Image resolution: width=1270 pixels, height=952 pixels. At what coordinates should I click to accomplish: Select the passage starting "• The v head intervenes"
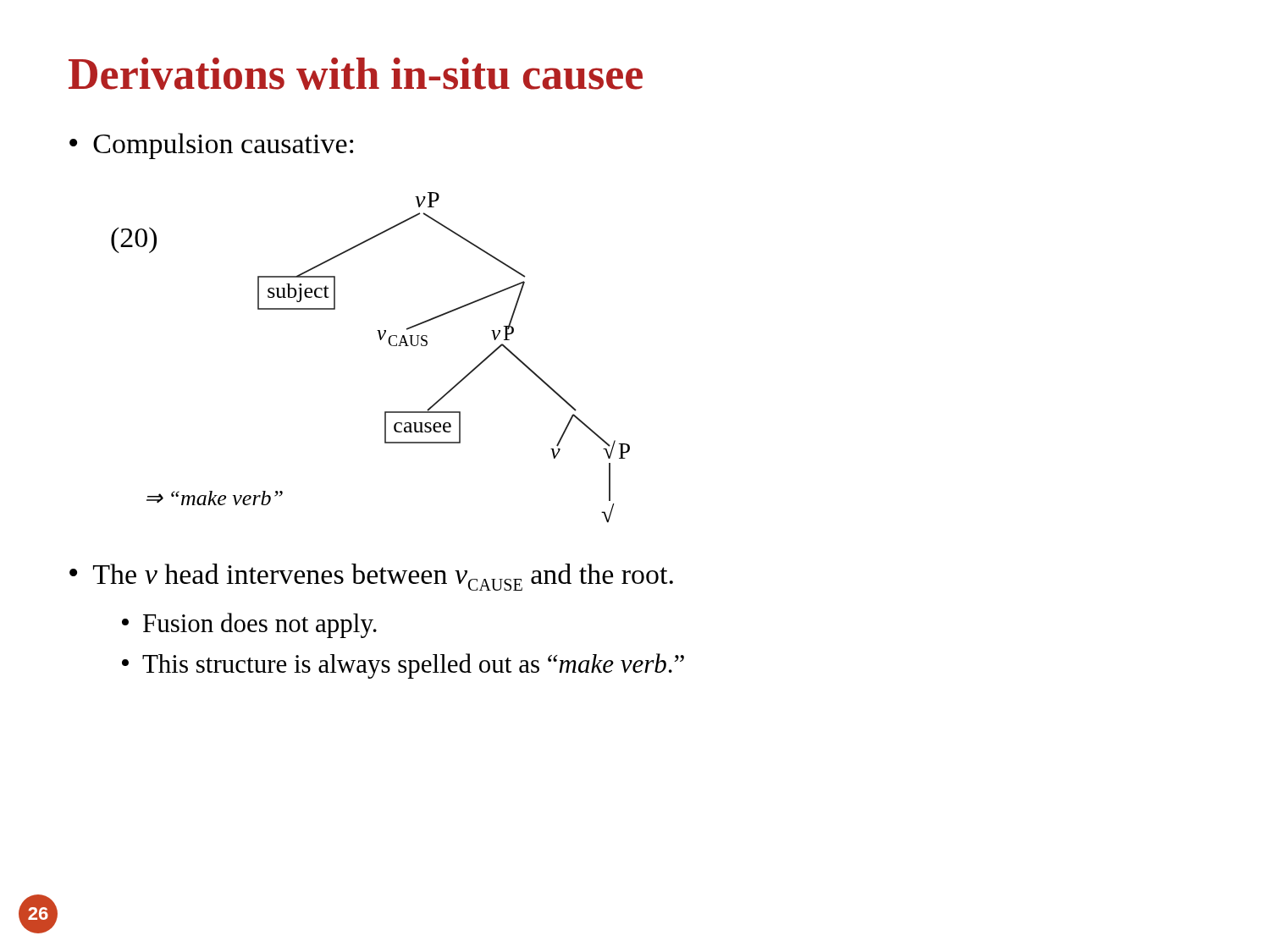(x=371, y=574)
